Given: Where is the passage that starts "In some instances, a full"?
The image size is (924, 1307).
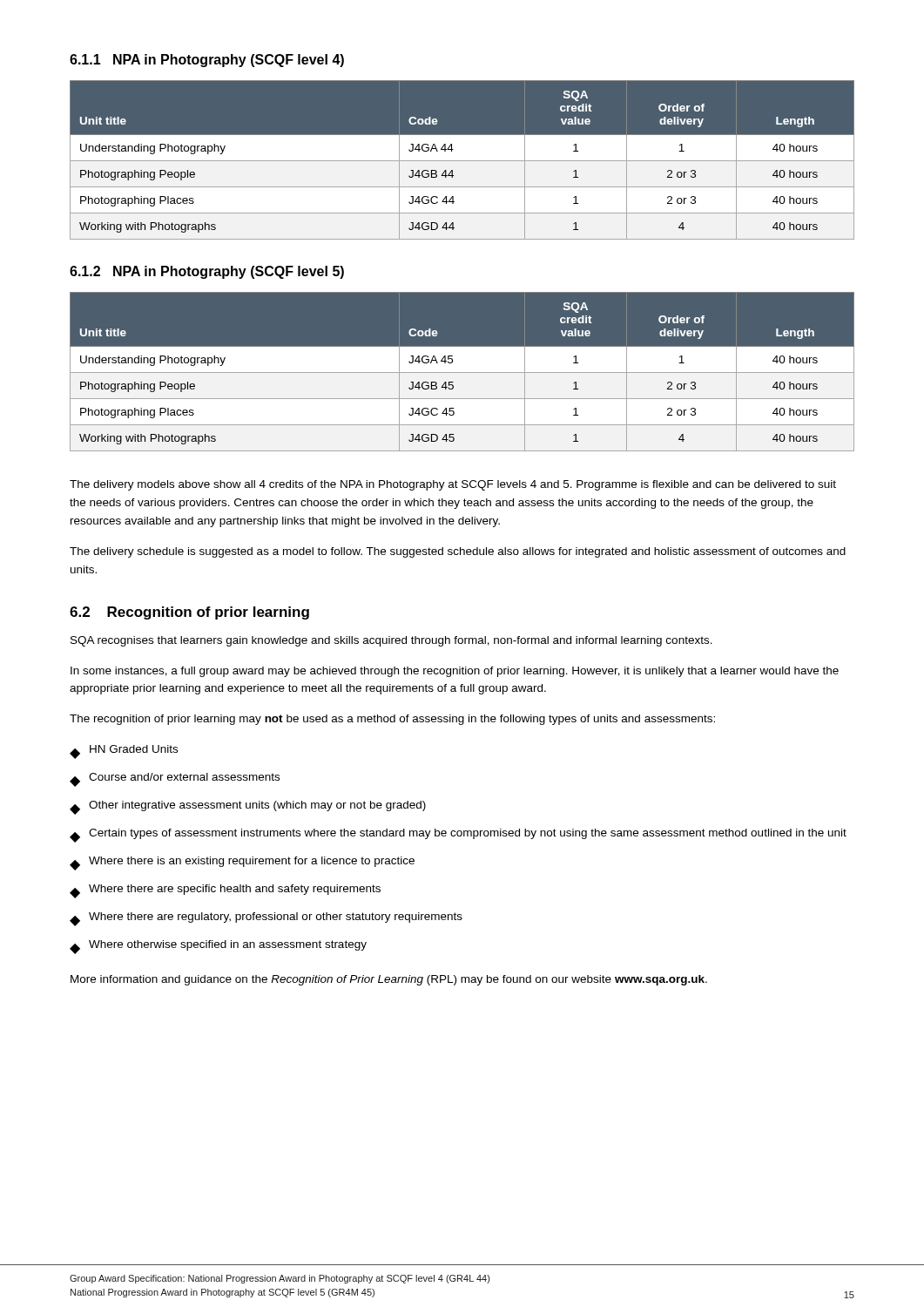Looking at the screenshot, I should coord(454,679).
